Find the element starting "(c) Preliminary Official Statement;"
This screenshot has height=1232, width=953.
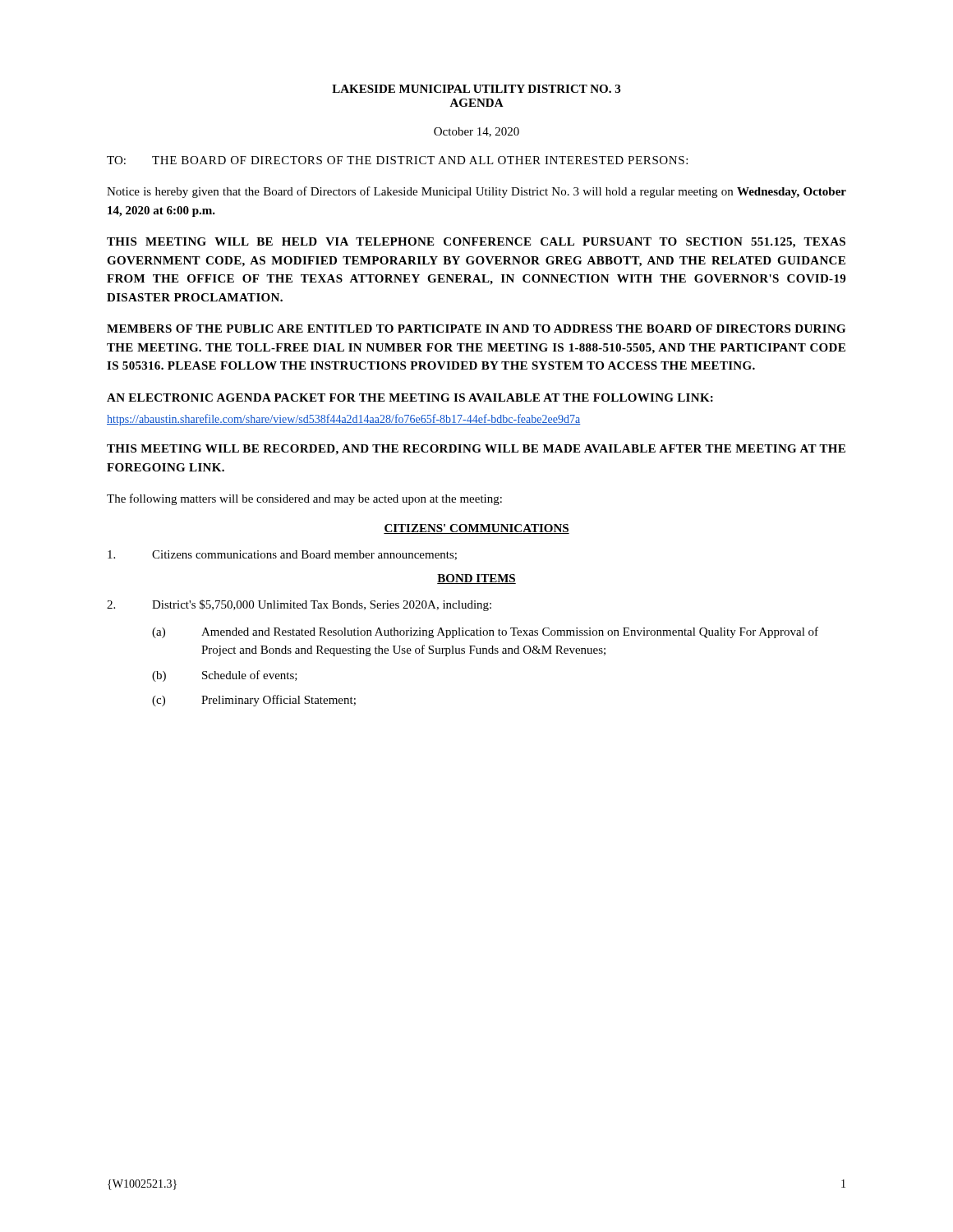254,701
